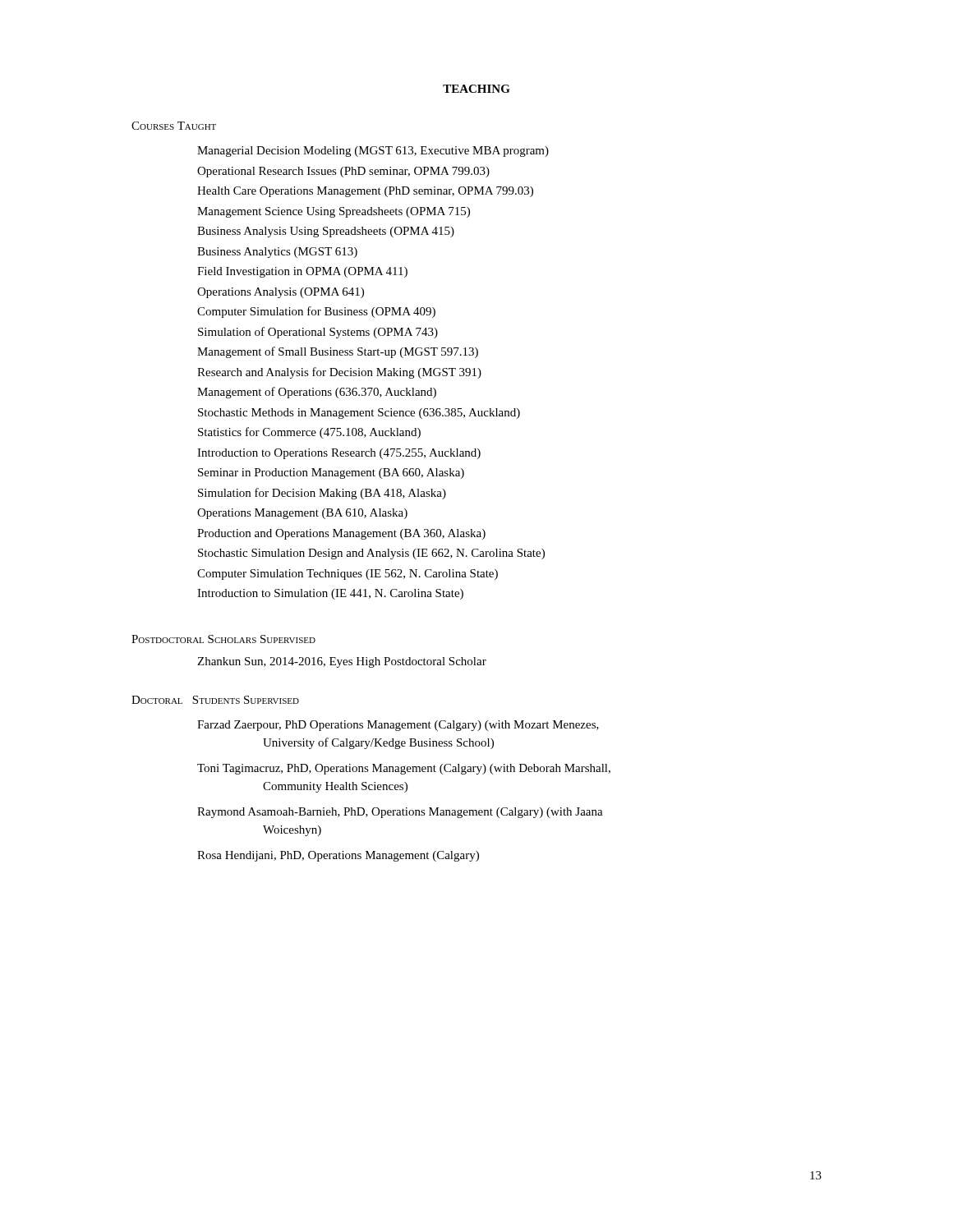
Task: Find the list item that says "Management Science Using"
Action: tap(334, 211)
